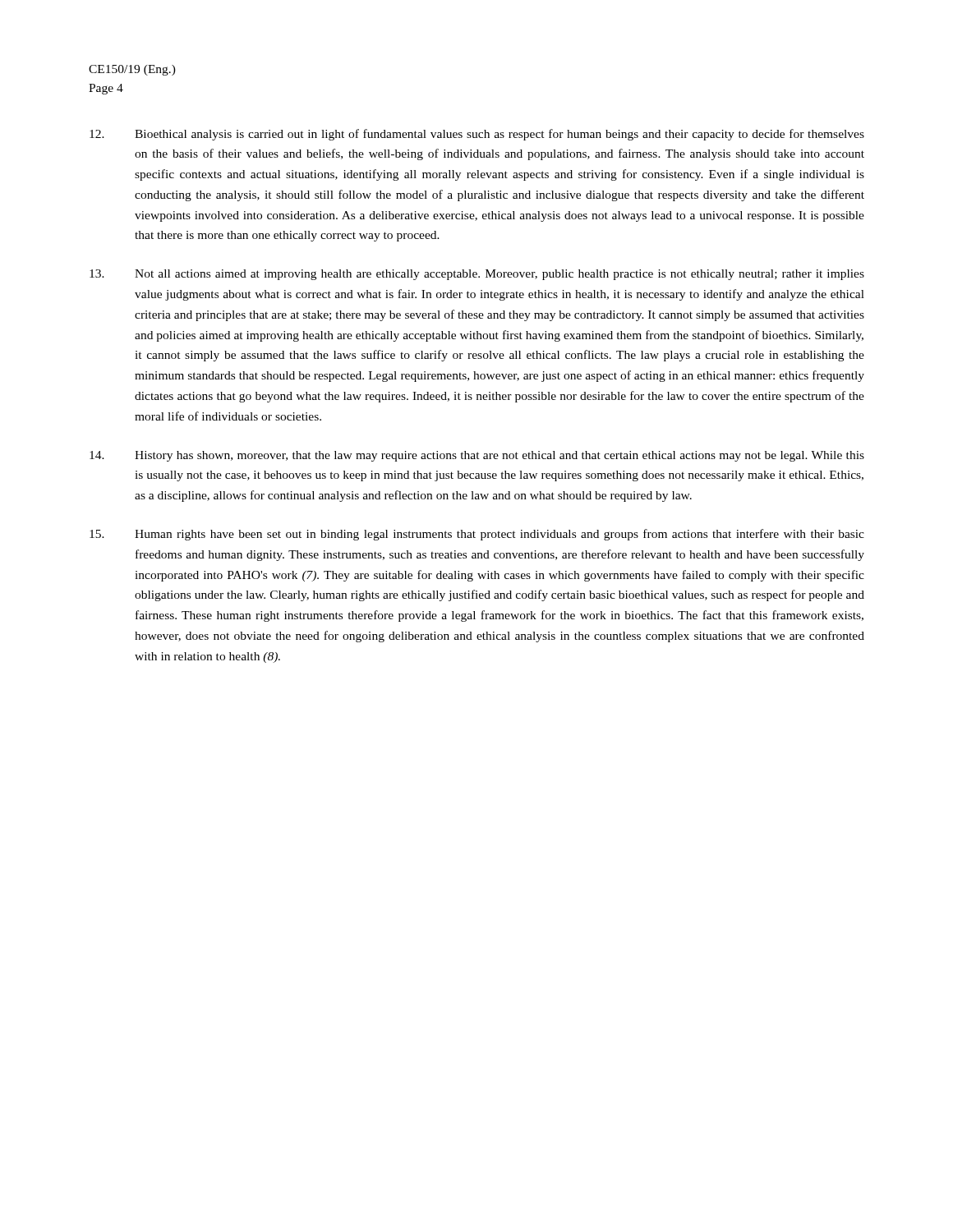Point to the block beginning "Human rights have been set out in binding"
The image size is (953, 1232).
pyautogui.click(x=476, y=595)
